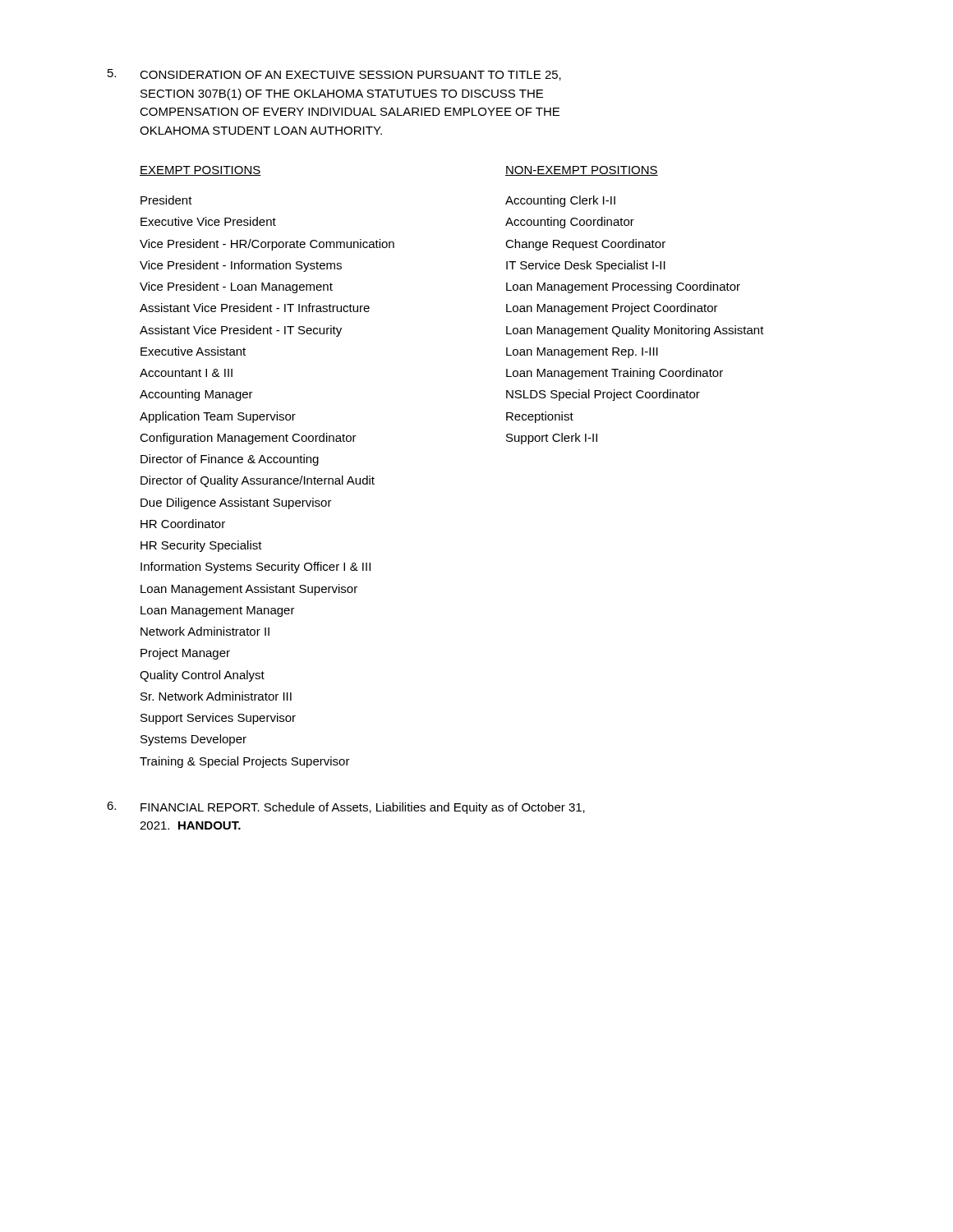Screen dimensions: 1232x953
Task: Find the block starting "Training & Special Projects Supervisor"
Action: 245,761
